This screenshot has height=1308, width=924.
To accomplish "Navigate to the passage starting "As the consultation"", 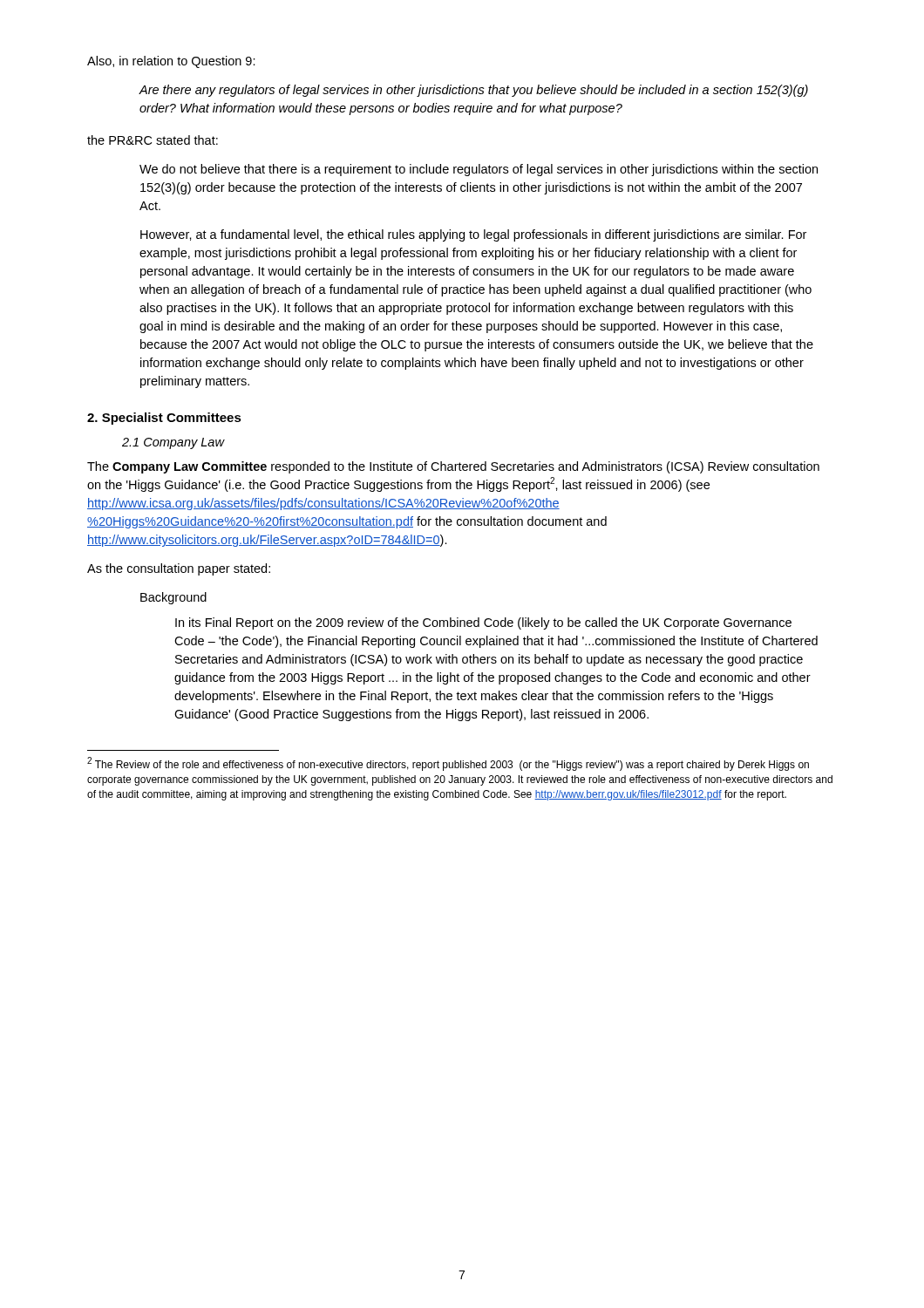I will [x=179, y=569].
